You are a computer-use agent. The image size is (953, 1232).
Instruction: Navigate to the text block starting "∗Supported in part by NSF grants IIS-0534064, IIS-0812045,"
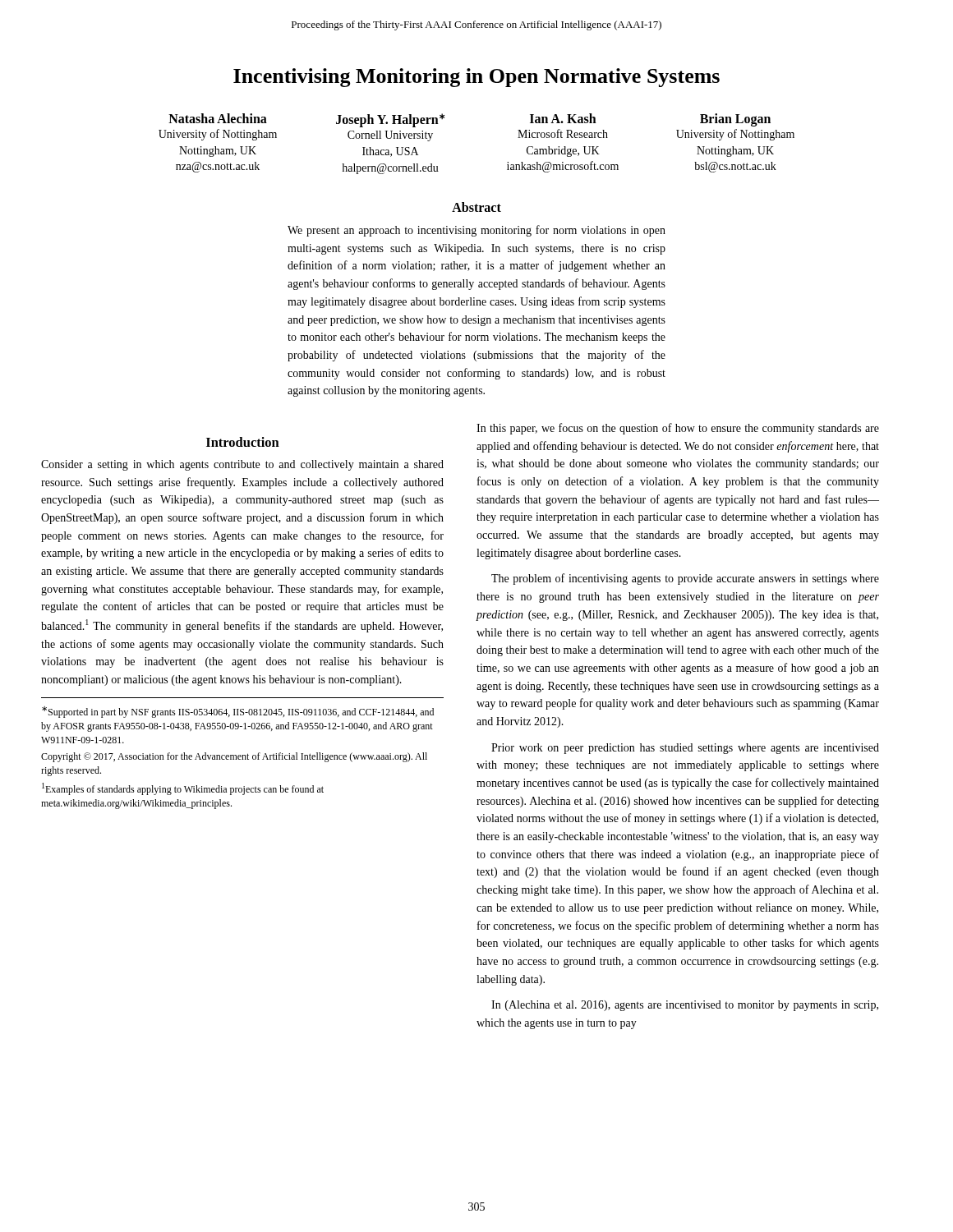(x=242, y=757)
